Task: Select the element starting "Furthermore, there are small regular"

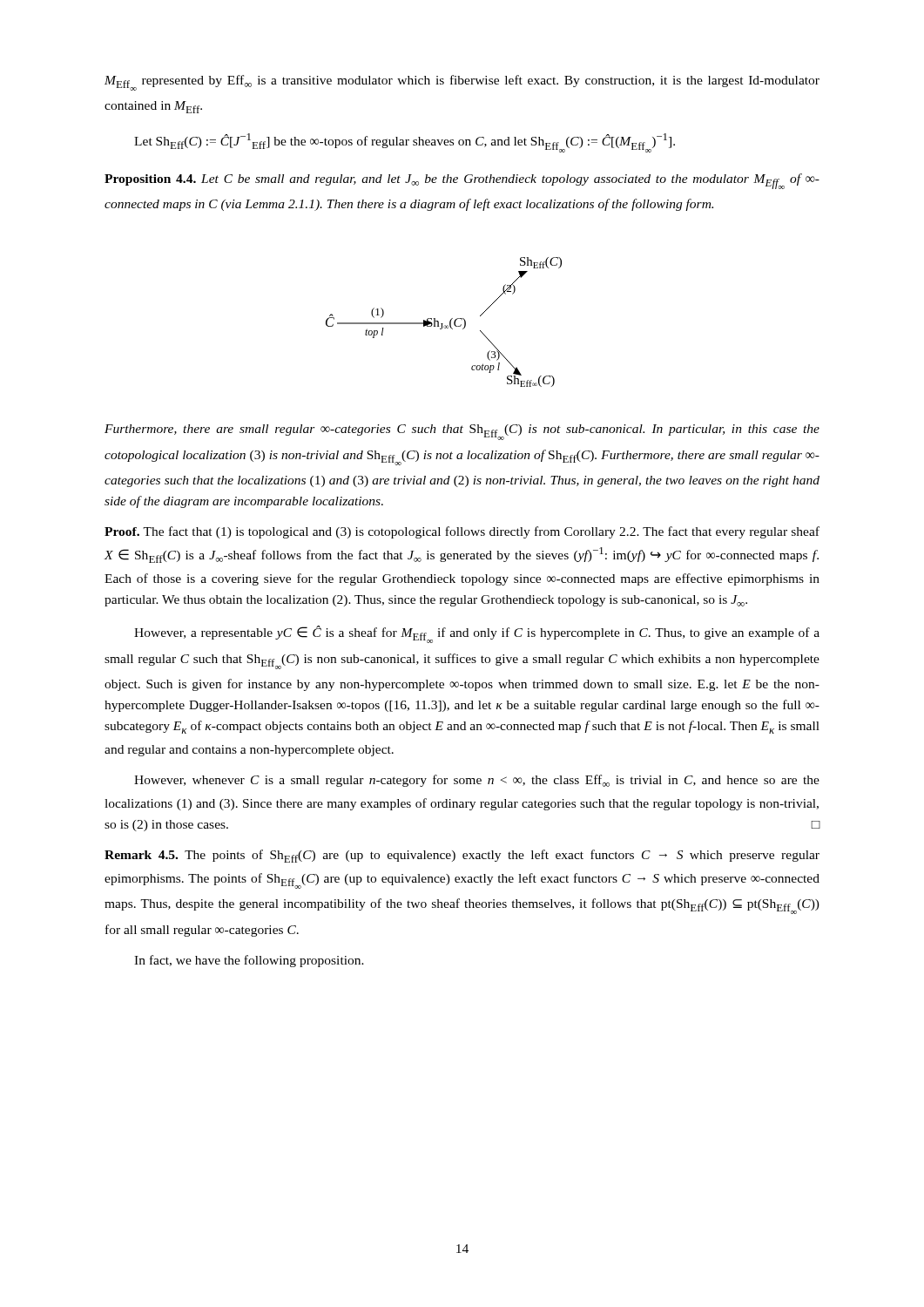Action: pyautogui.click(x=462, y=465)
